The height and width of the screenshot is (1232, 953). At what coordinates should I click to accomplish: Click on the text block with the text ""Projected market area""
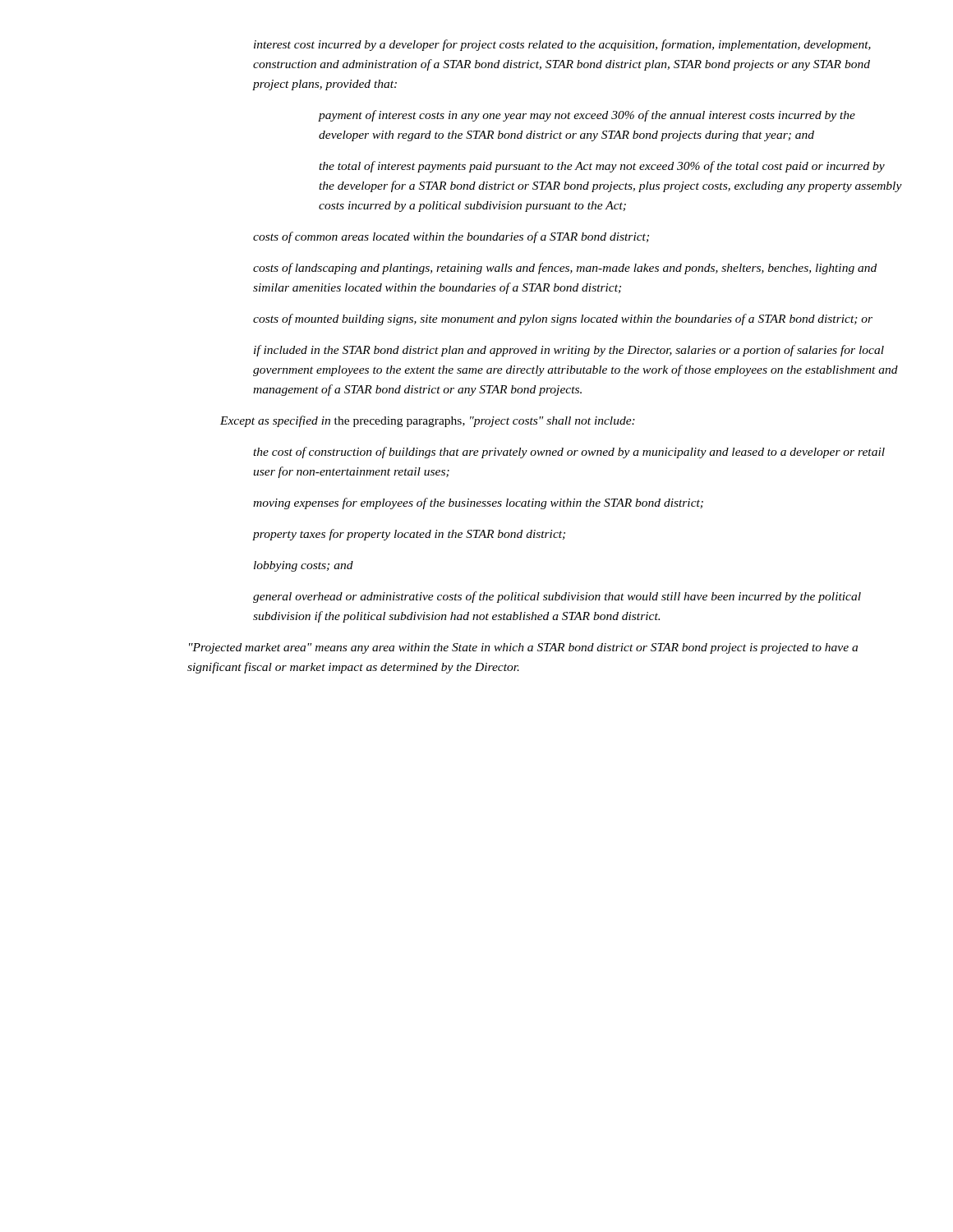tap(545, 657)
